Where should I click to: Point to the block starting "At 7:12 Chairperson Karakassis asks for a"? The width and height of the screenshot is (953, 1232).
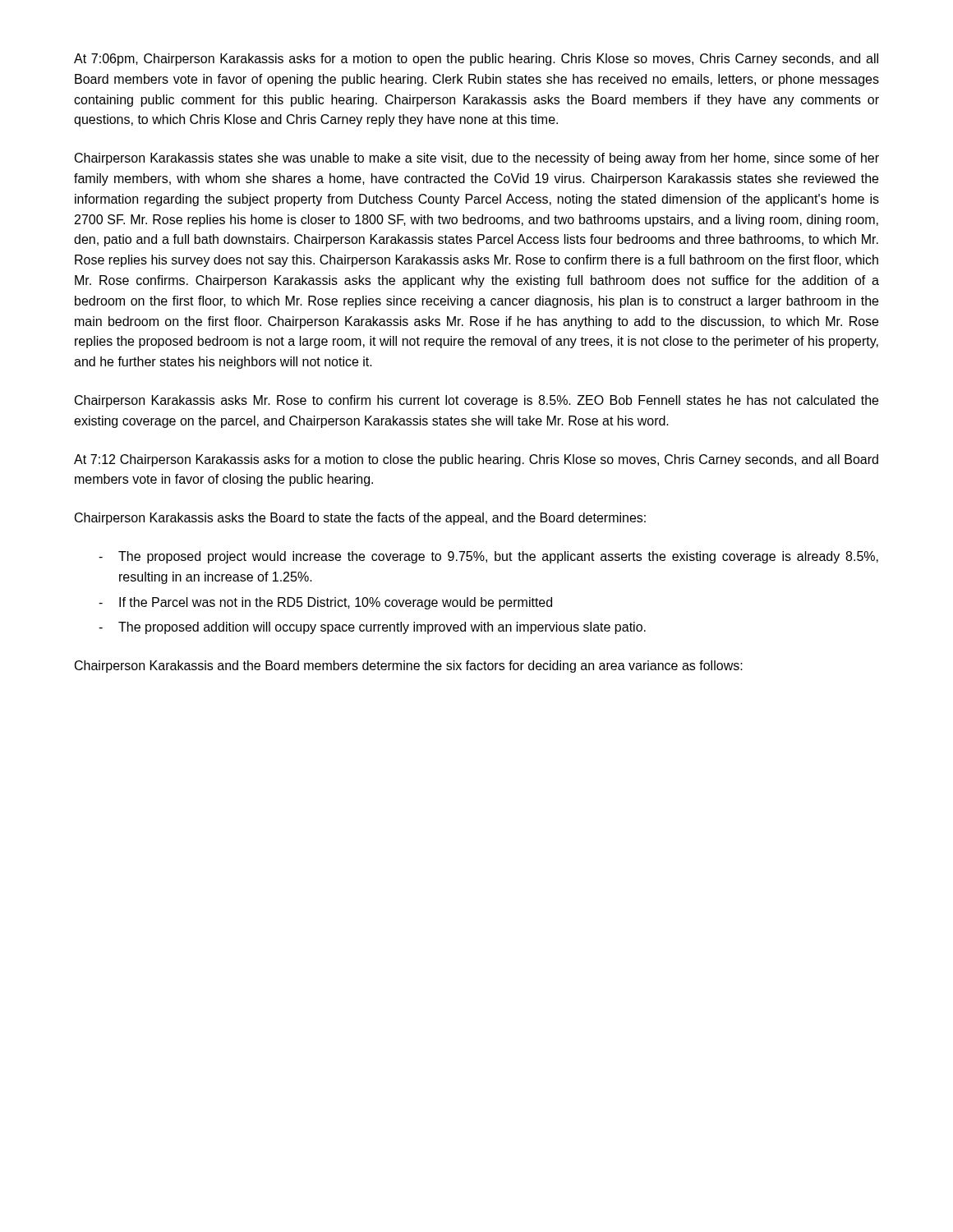[476, 469]
